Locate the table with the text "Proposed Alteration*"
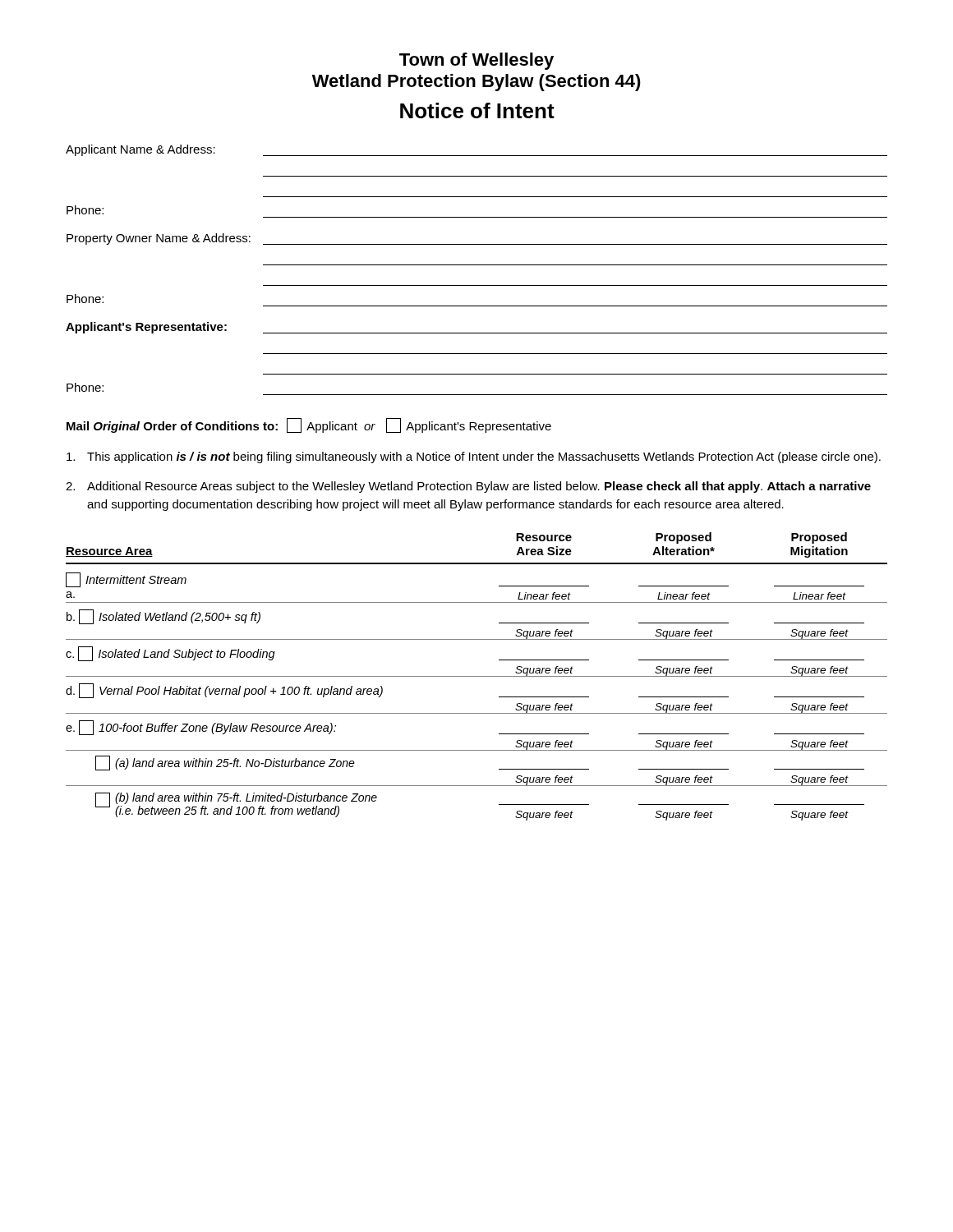 476,674
